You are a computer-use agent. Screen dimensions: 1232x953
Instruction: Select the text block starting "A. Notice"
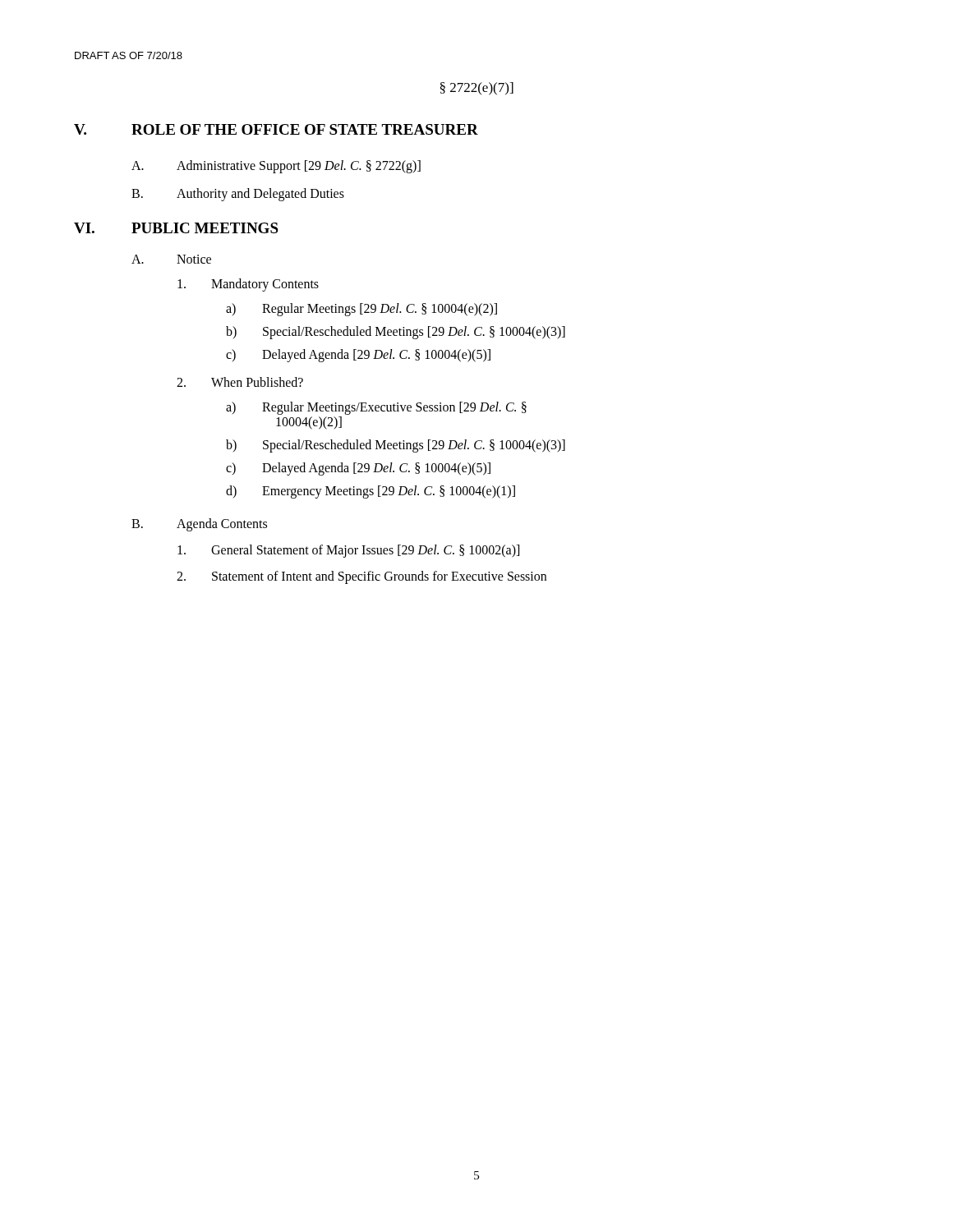click(x=172, y=260)
